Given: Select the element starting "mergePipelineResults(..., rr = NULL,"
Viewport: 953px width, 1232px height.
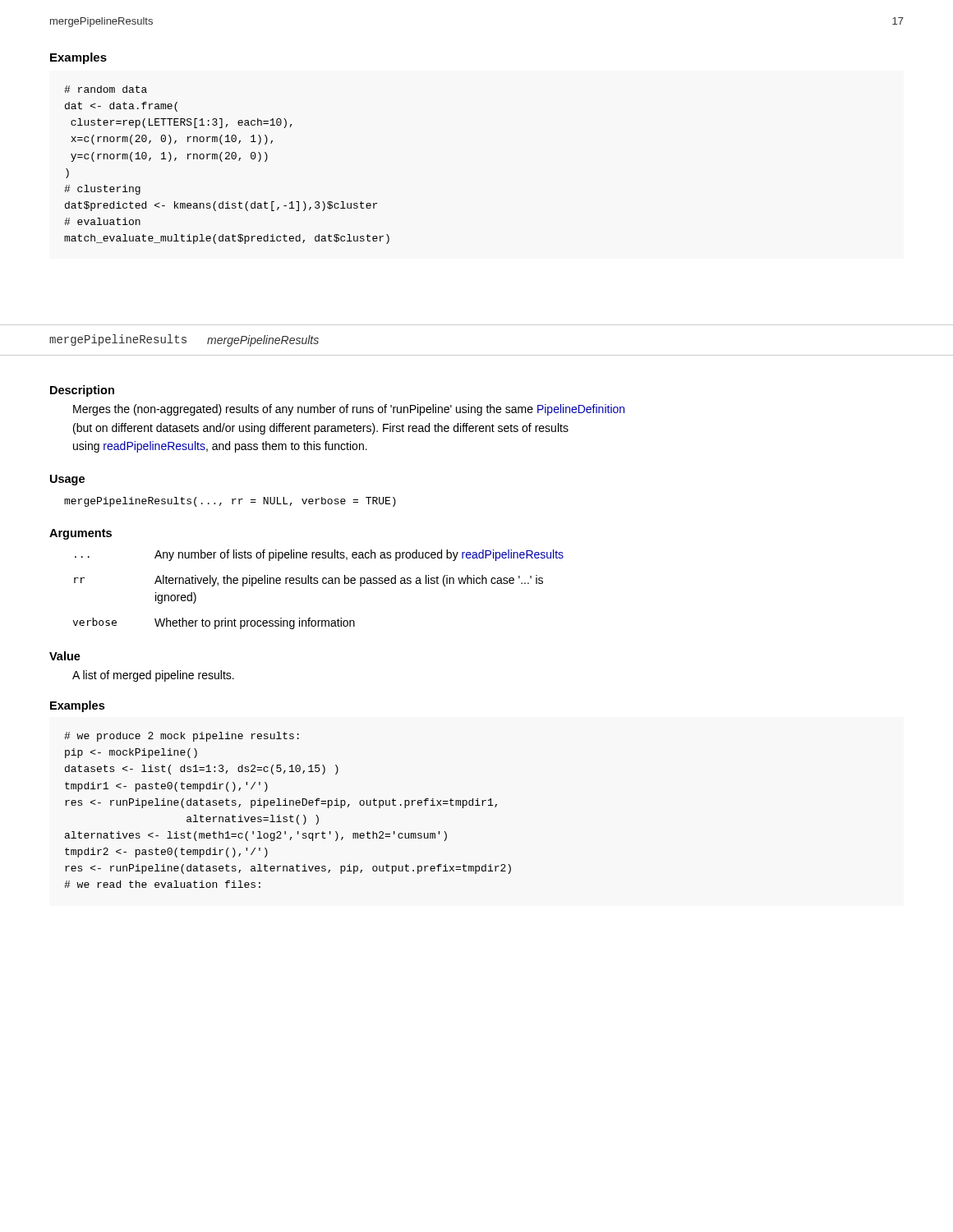Looking at the screenshot, I should click(230, 502).
